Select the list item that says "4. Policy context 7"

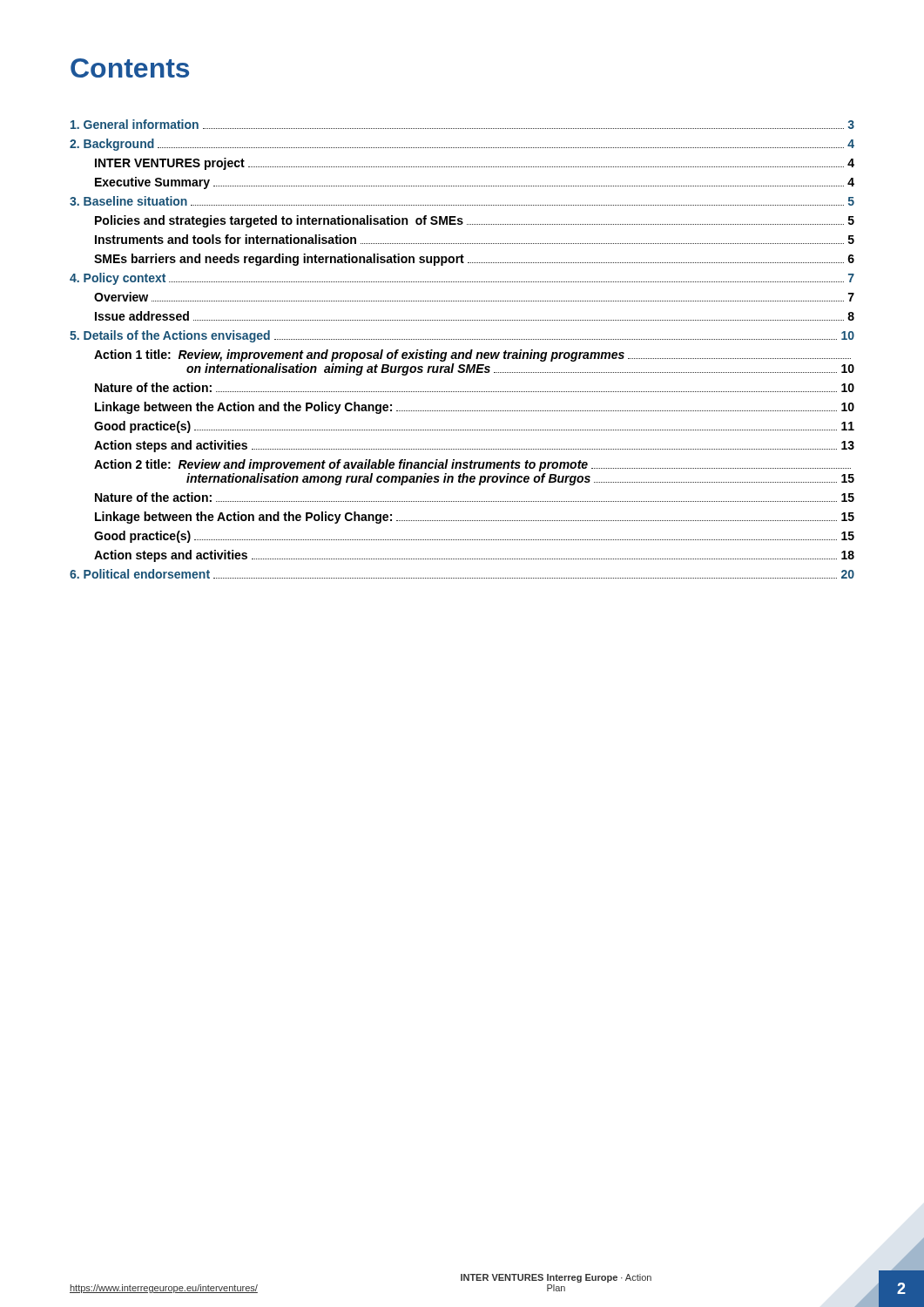coord(462,278)
